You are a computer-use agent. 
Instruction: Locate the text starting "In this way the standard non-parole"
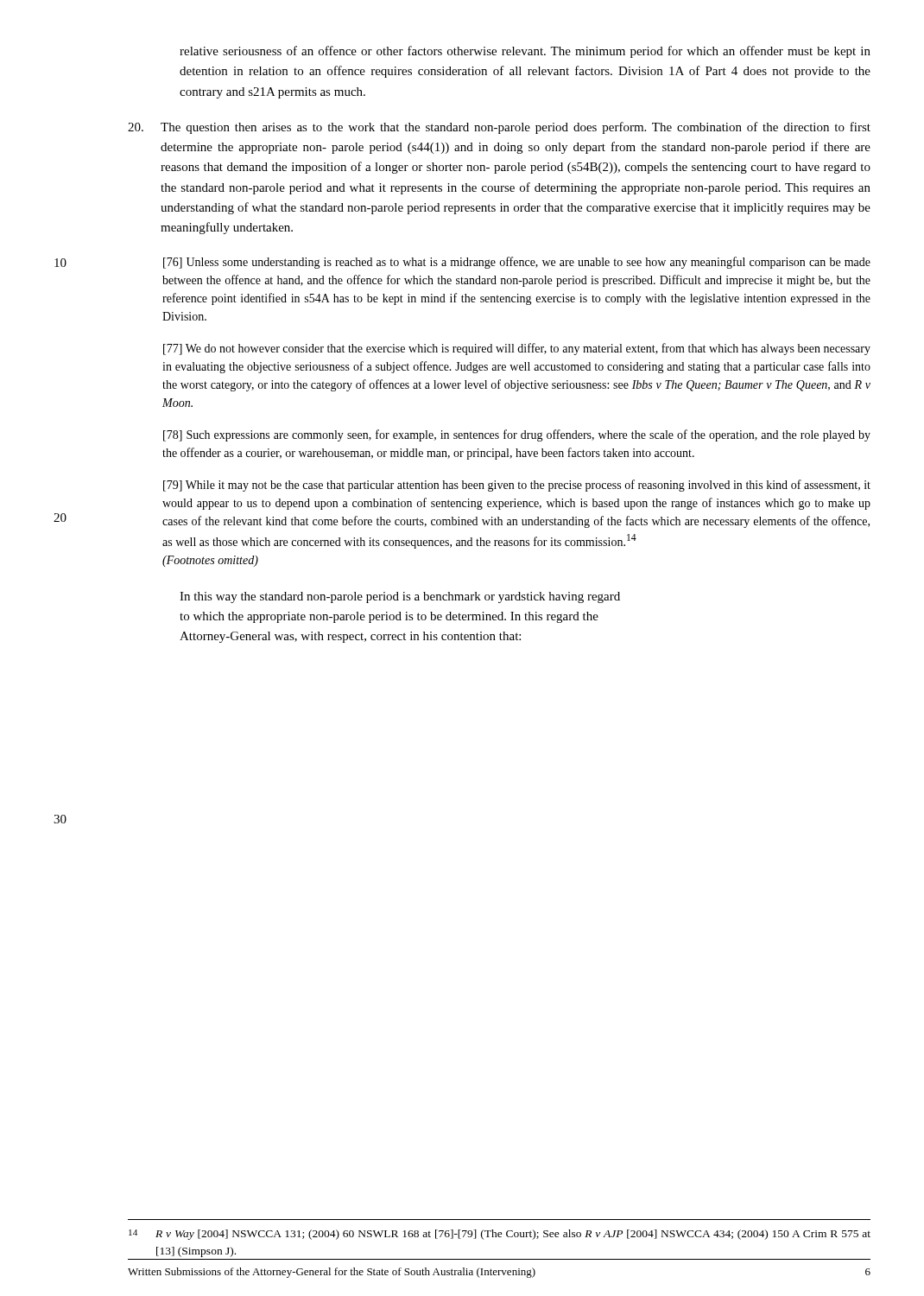point(400,616)
